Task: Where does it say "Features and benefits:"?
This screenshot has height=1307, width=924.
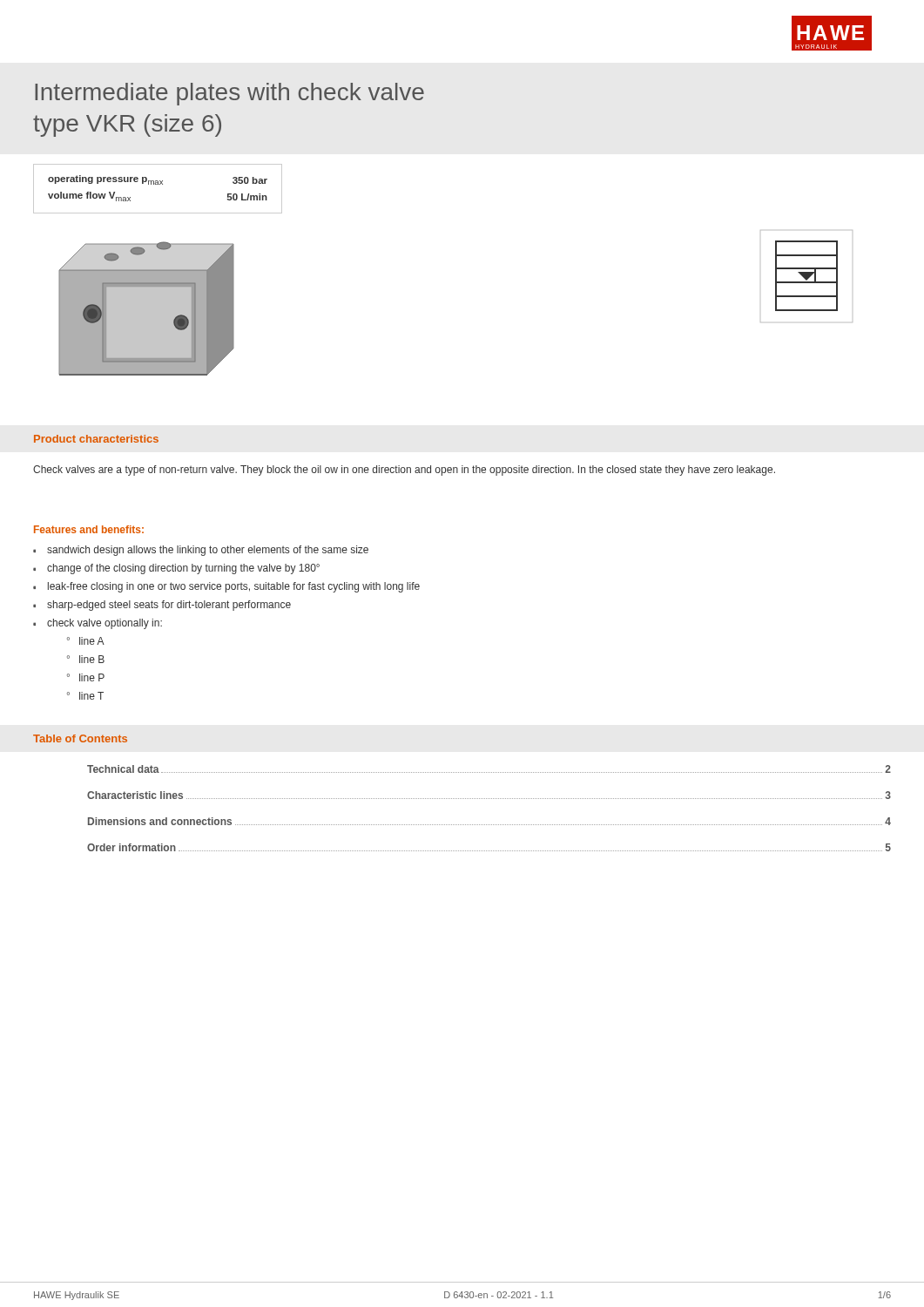Action: pos(89,530)
